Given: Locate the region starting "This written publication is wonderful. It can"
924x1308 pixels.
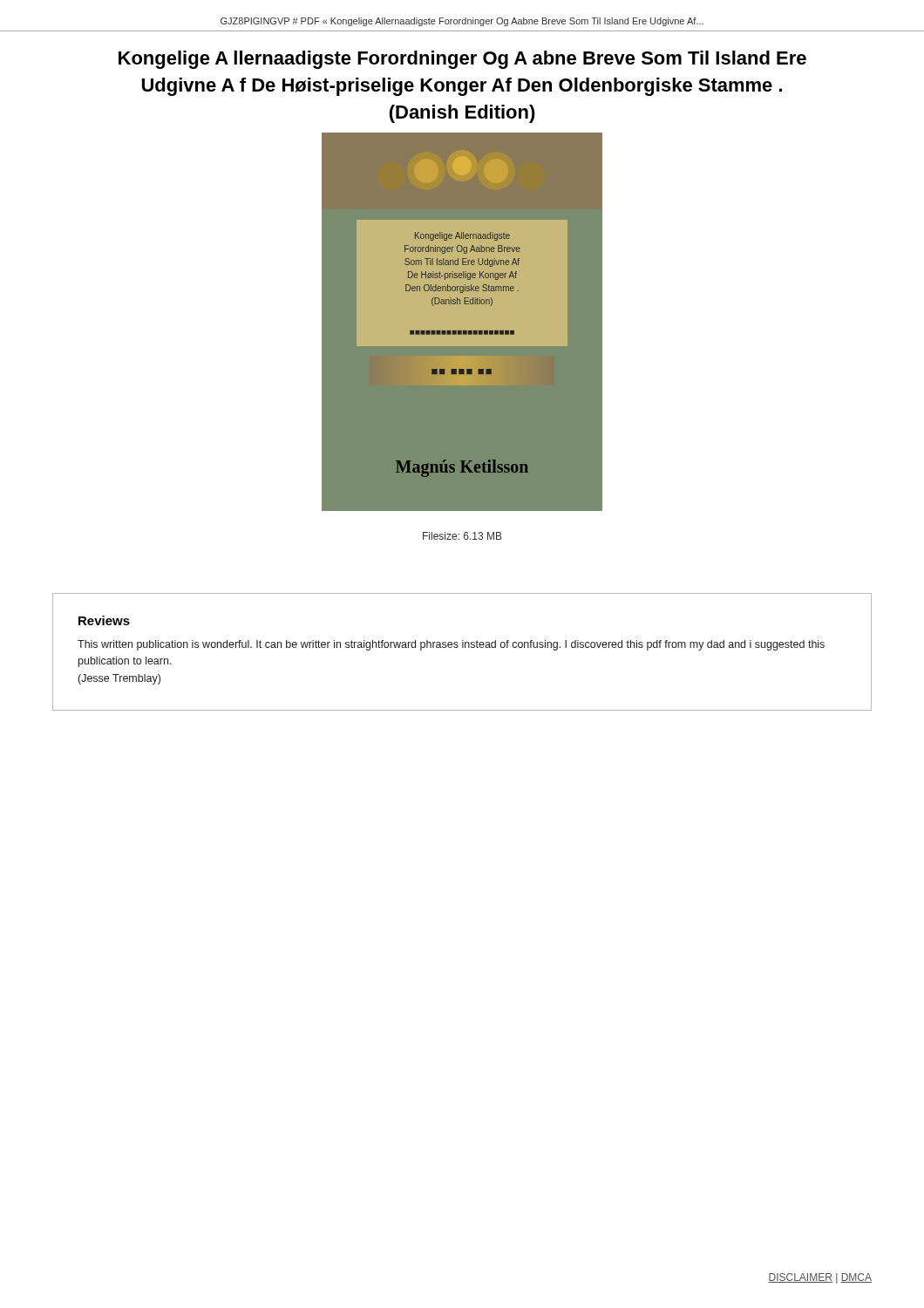Looking at the screenshot, I should (x=451, y=645).
